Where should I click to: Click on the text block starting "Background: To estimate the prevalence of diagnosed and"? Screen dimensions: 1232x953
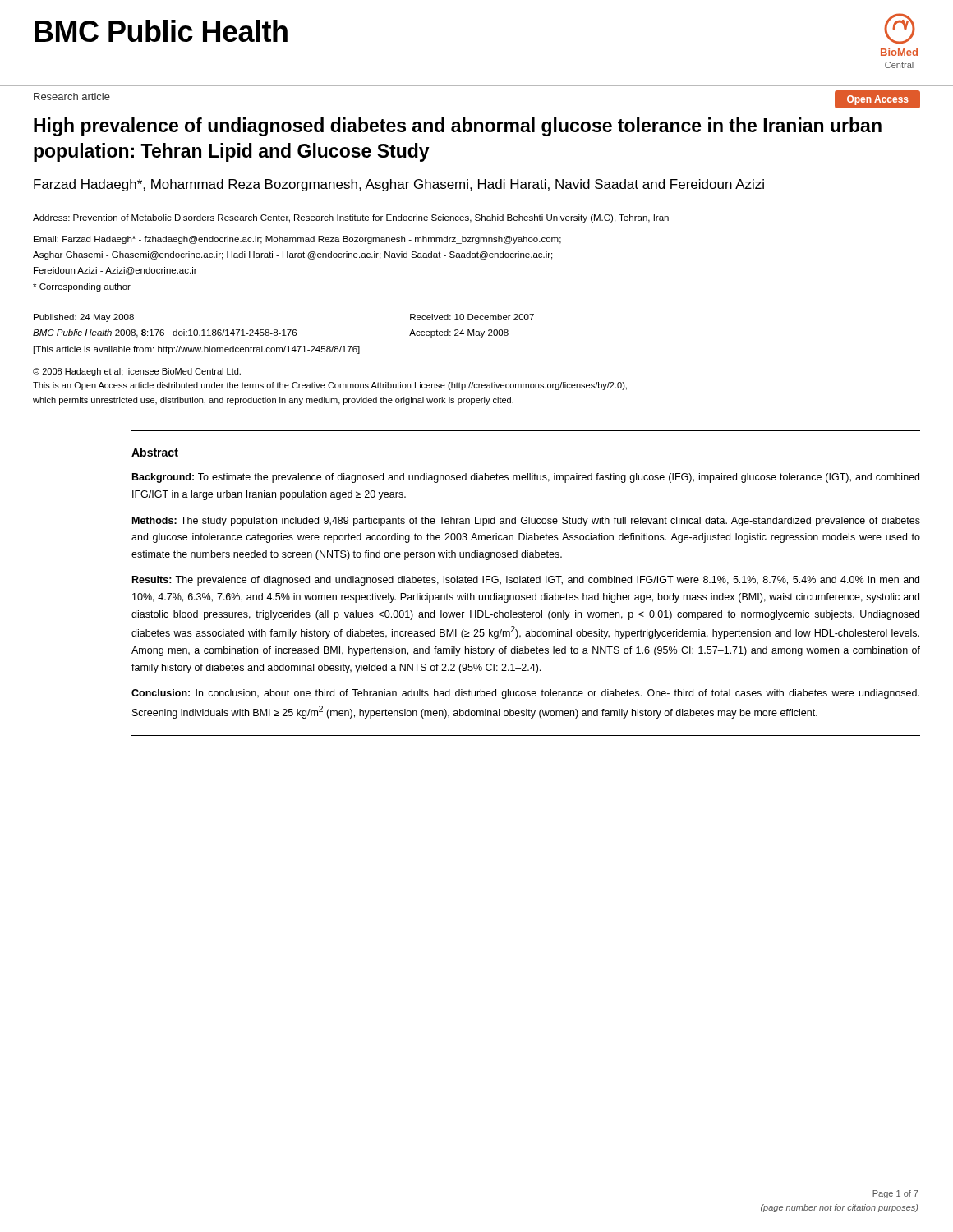coord(526,486)
